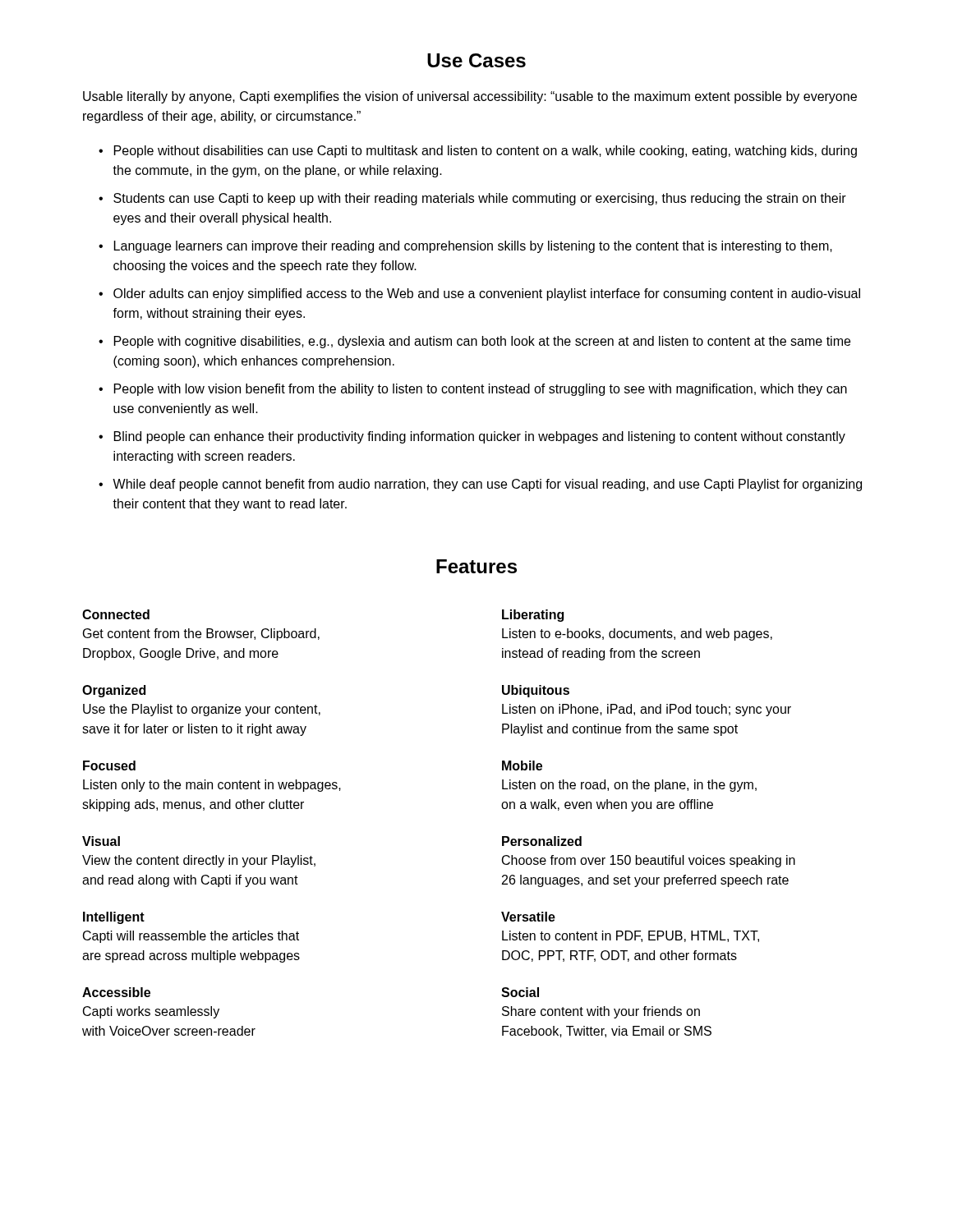Where is the passage that starts "Intelligent Capti will reassemble the articles"?
Screen dimensions: 1232x953
click(x=267, y=938)
